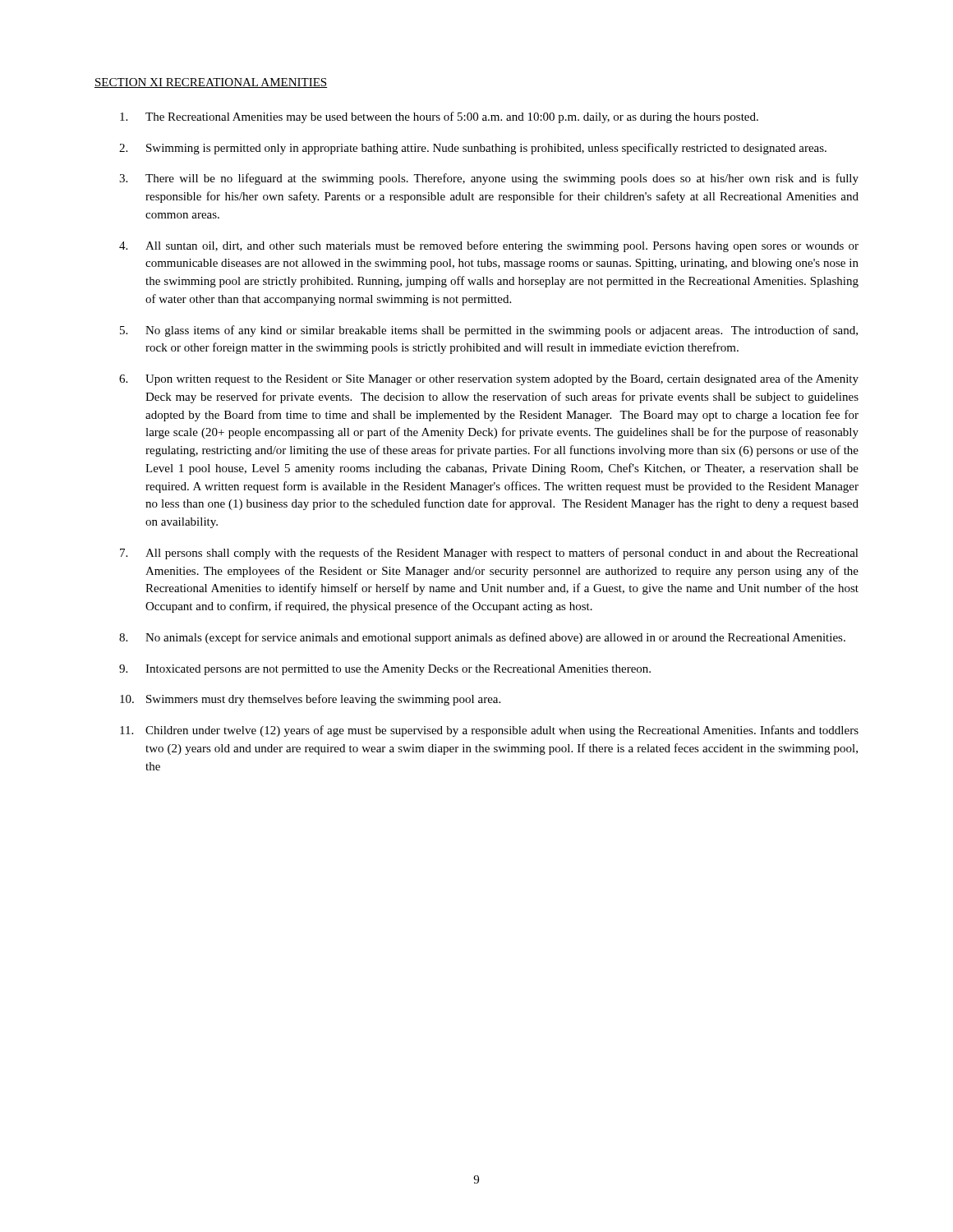Locate the block of text that opens with "4. All suntan oil, dirt, and other such"

[489, 273]
